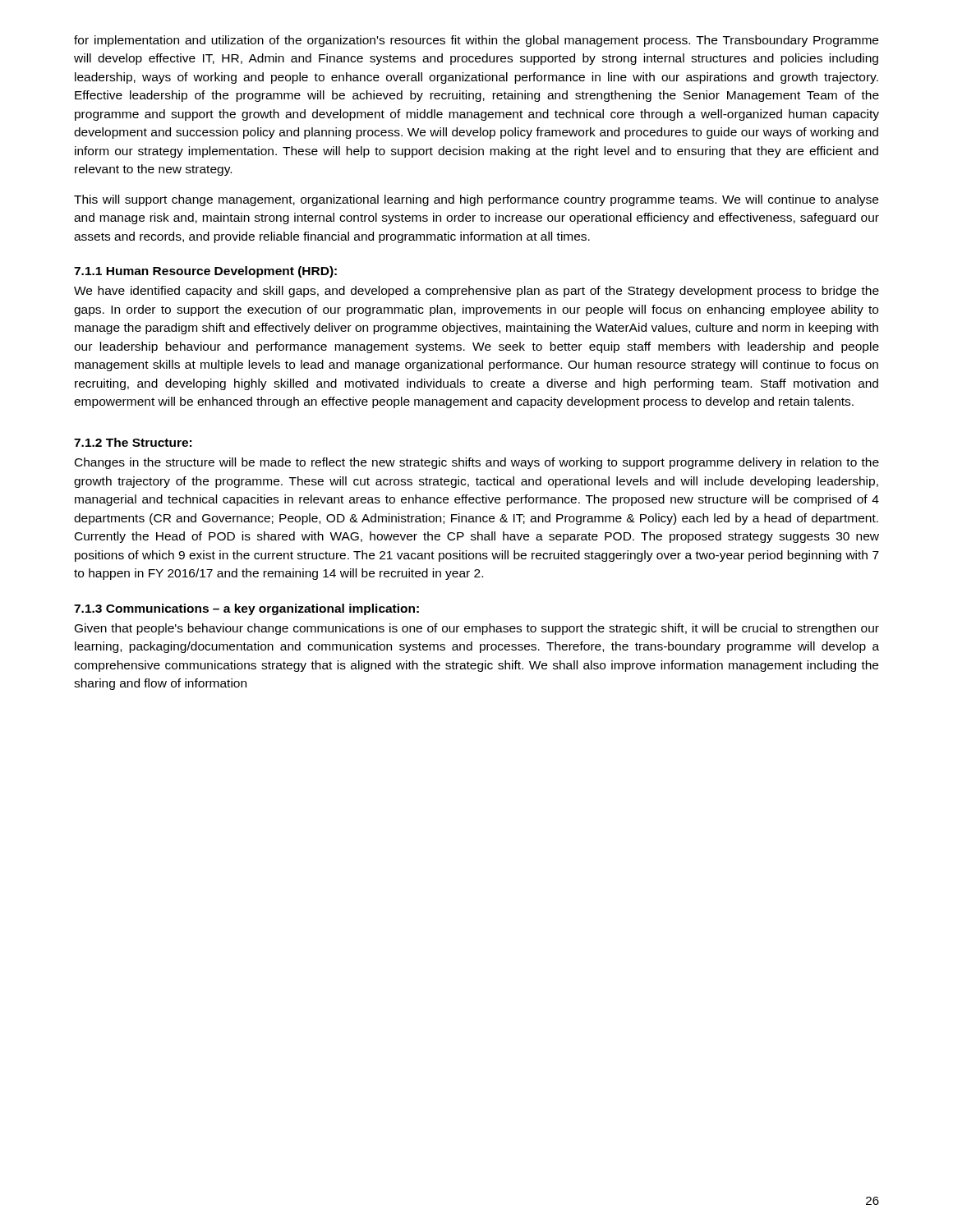953x1232 pixels.
Task: Point to the text starting "7.1.3 Communications – a key organizational implication:"
Action: pyautogui.click(x=247, y=608)
